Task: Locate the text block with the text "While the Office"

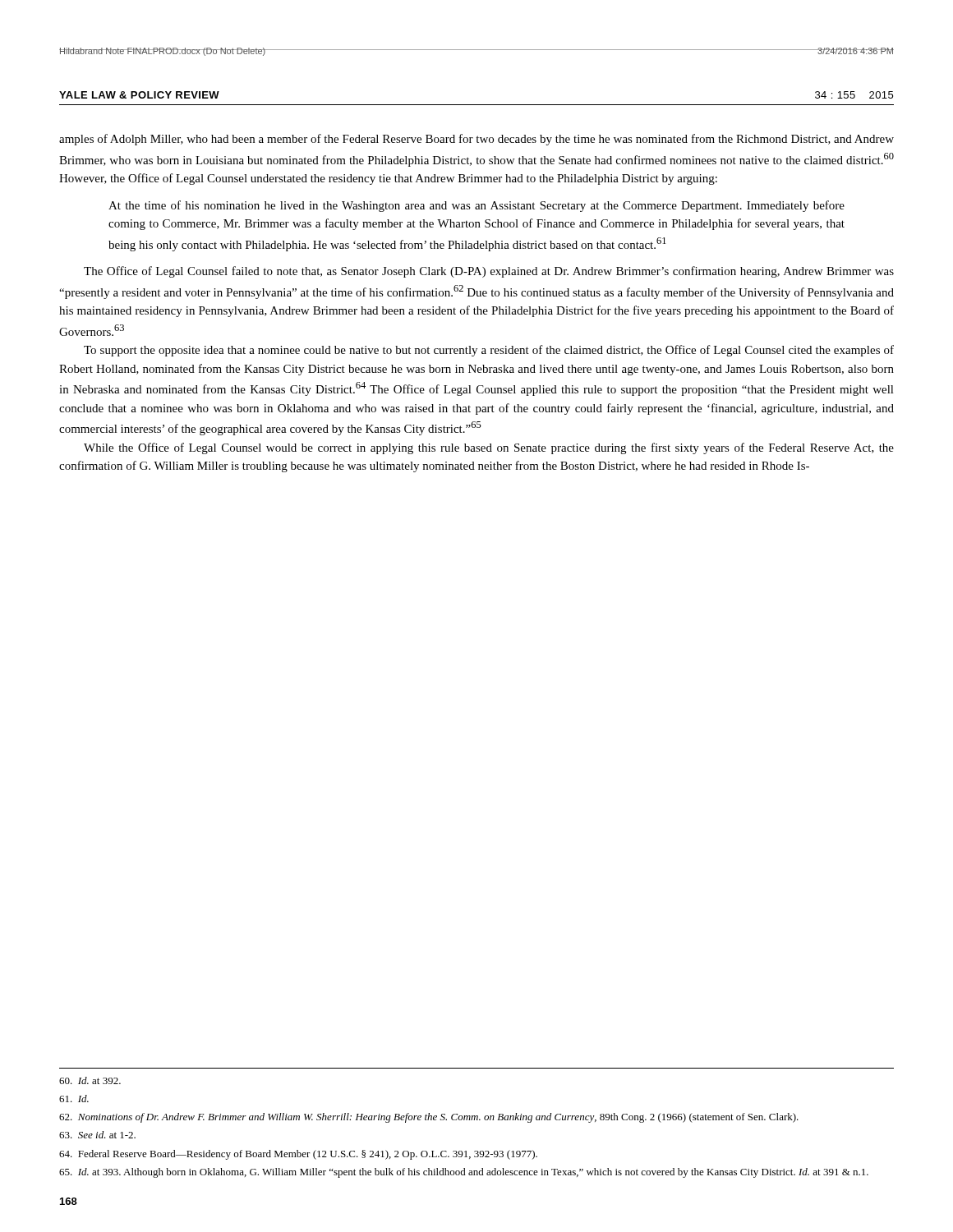Action: click(x=476, y=457)
